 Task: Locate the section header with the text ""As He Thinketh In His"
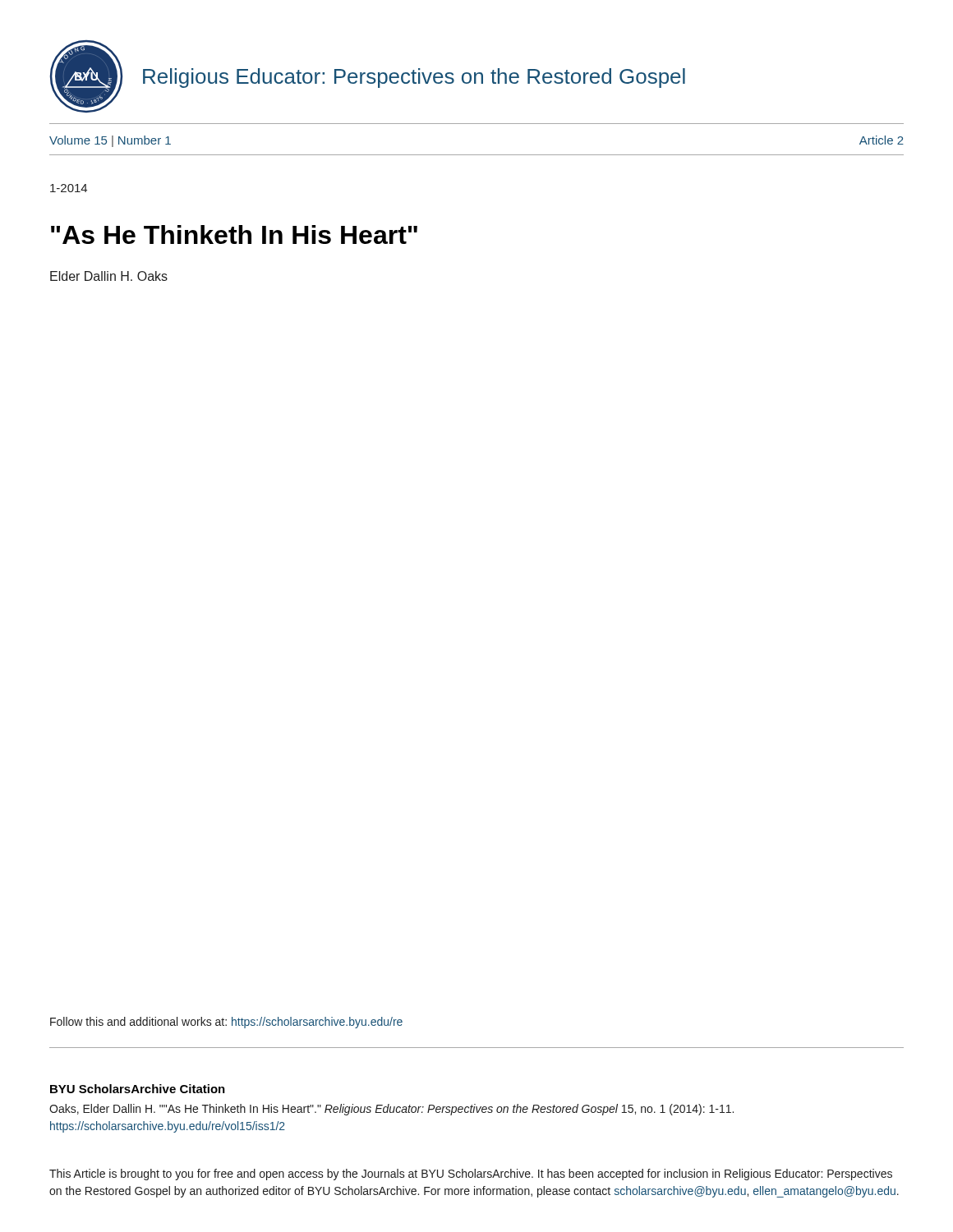tap(234, 235)
